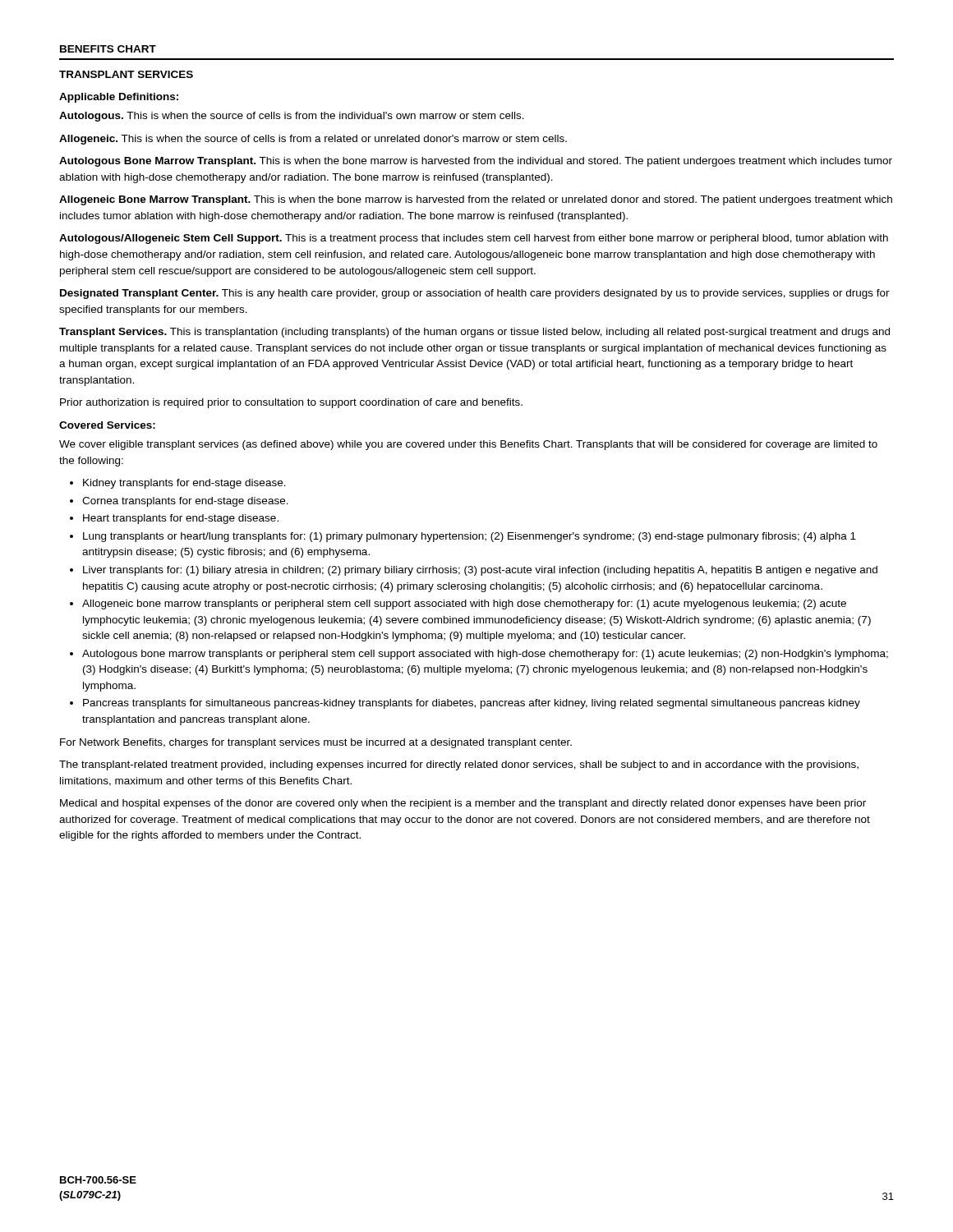Screen dimensions: 1232x953
Task: Find the text block containing "Autologous Bone Marrow Transplant. This is when"
Action: (476, 169)
